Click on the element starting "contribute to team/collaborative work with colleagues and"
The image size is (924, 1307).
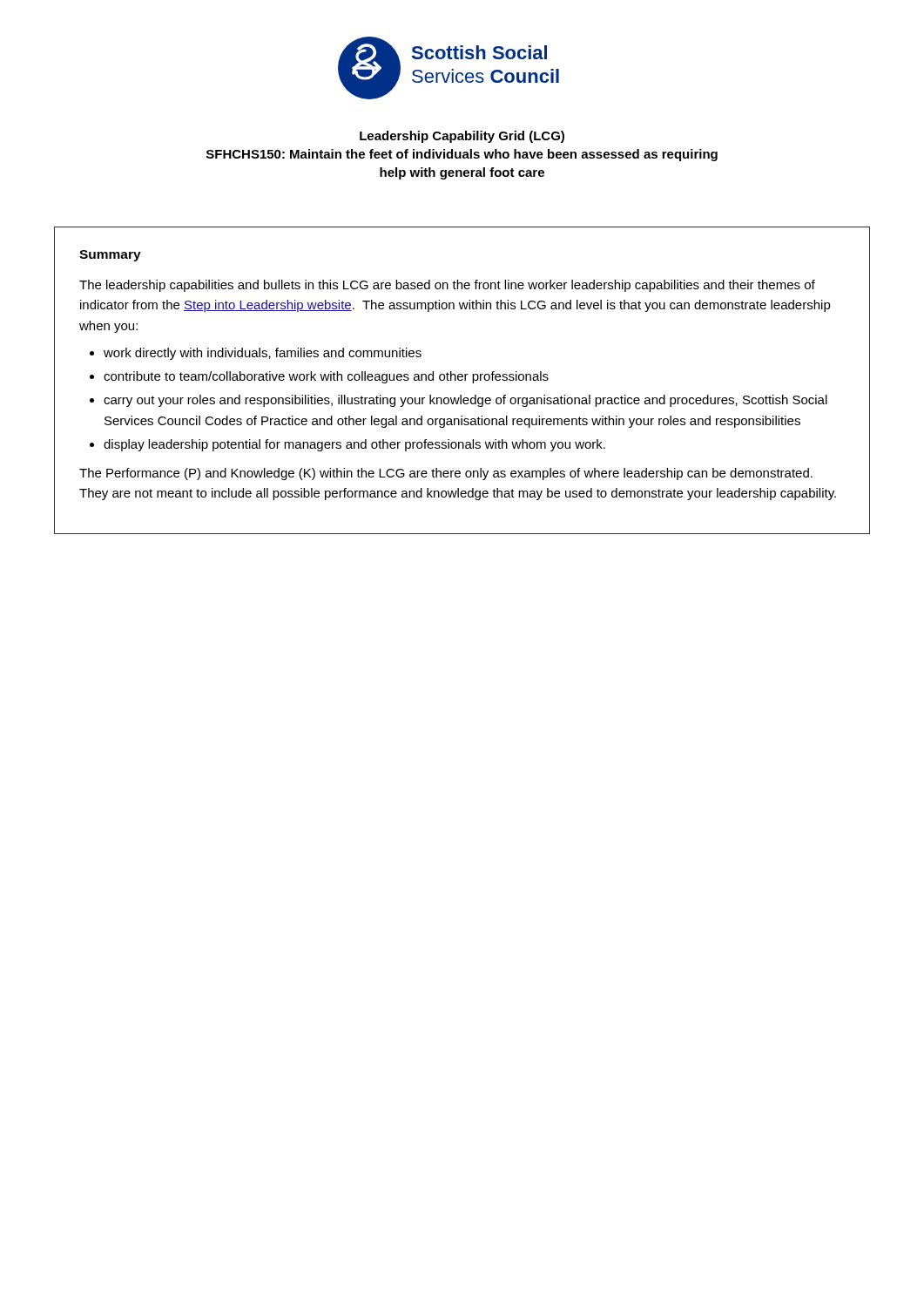326,376
